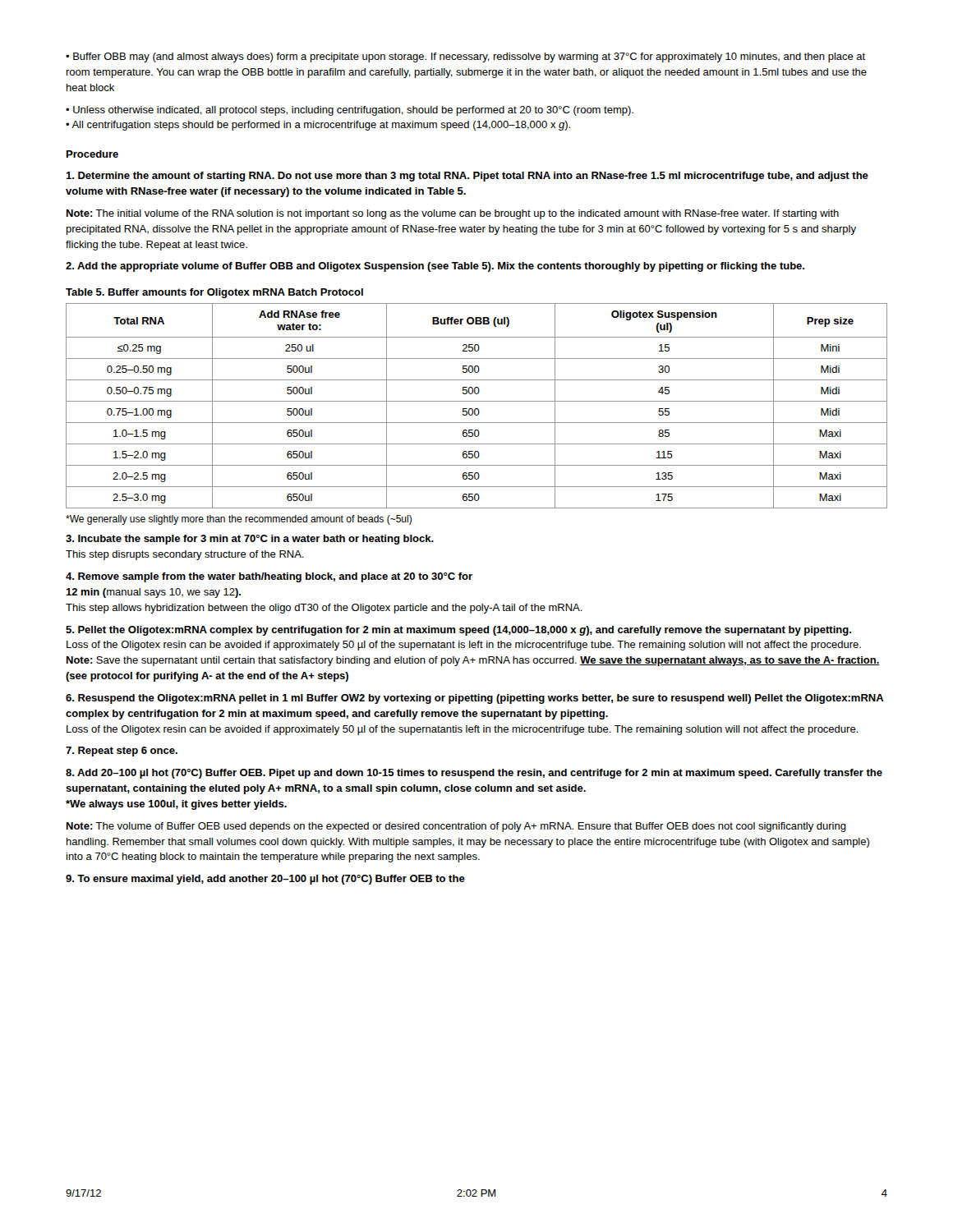
Task: Click on the caption containing "Table 5. Buffer amounts for Oligotex"
Action: 215,292
